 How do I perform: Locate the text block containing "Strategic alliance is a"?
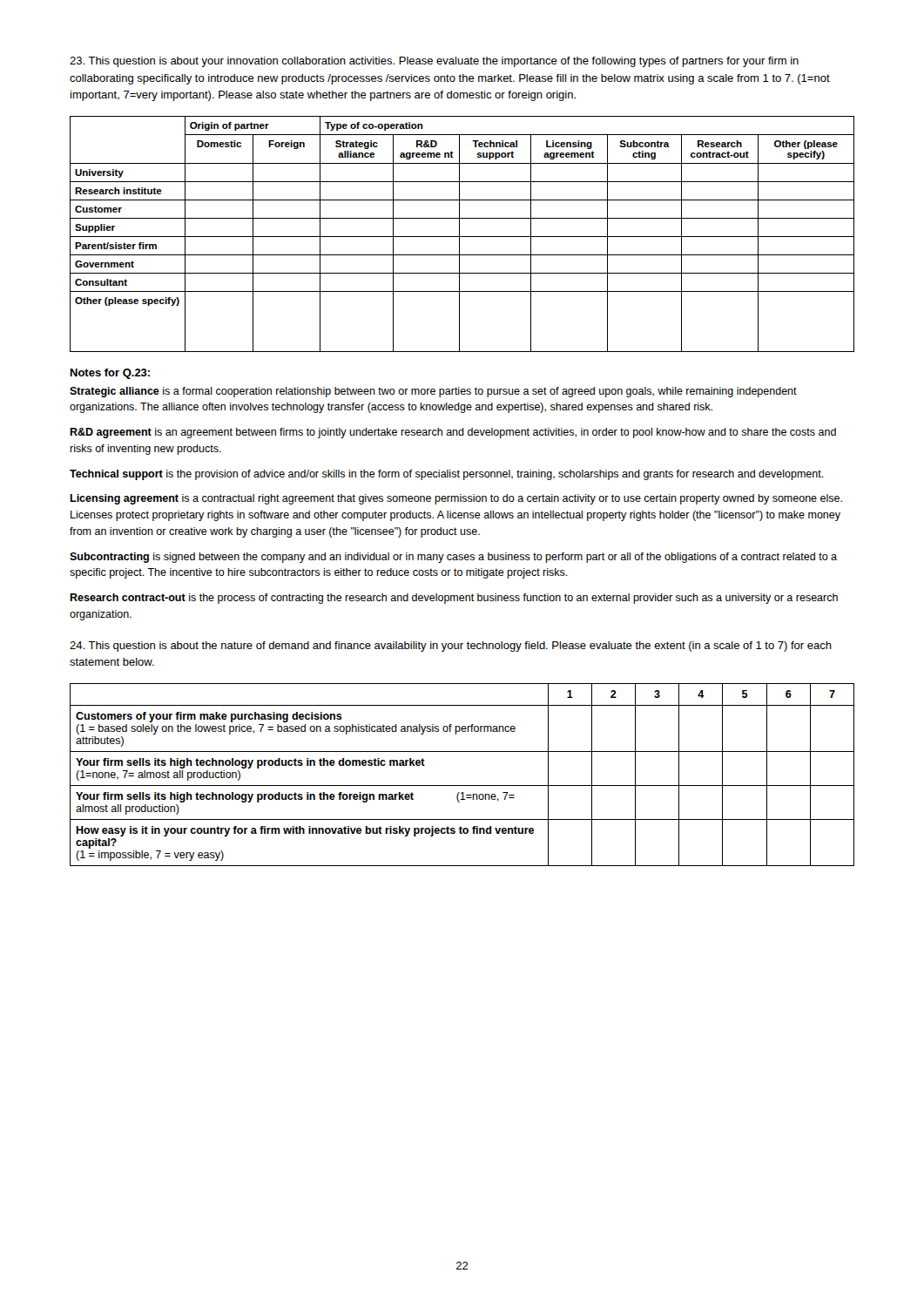[x=433, y=399]
